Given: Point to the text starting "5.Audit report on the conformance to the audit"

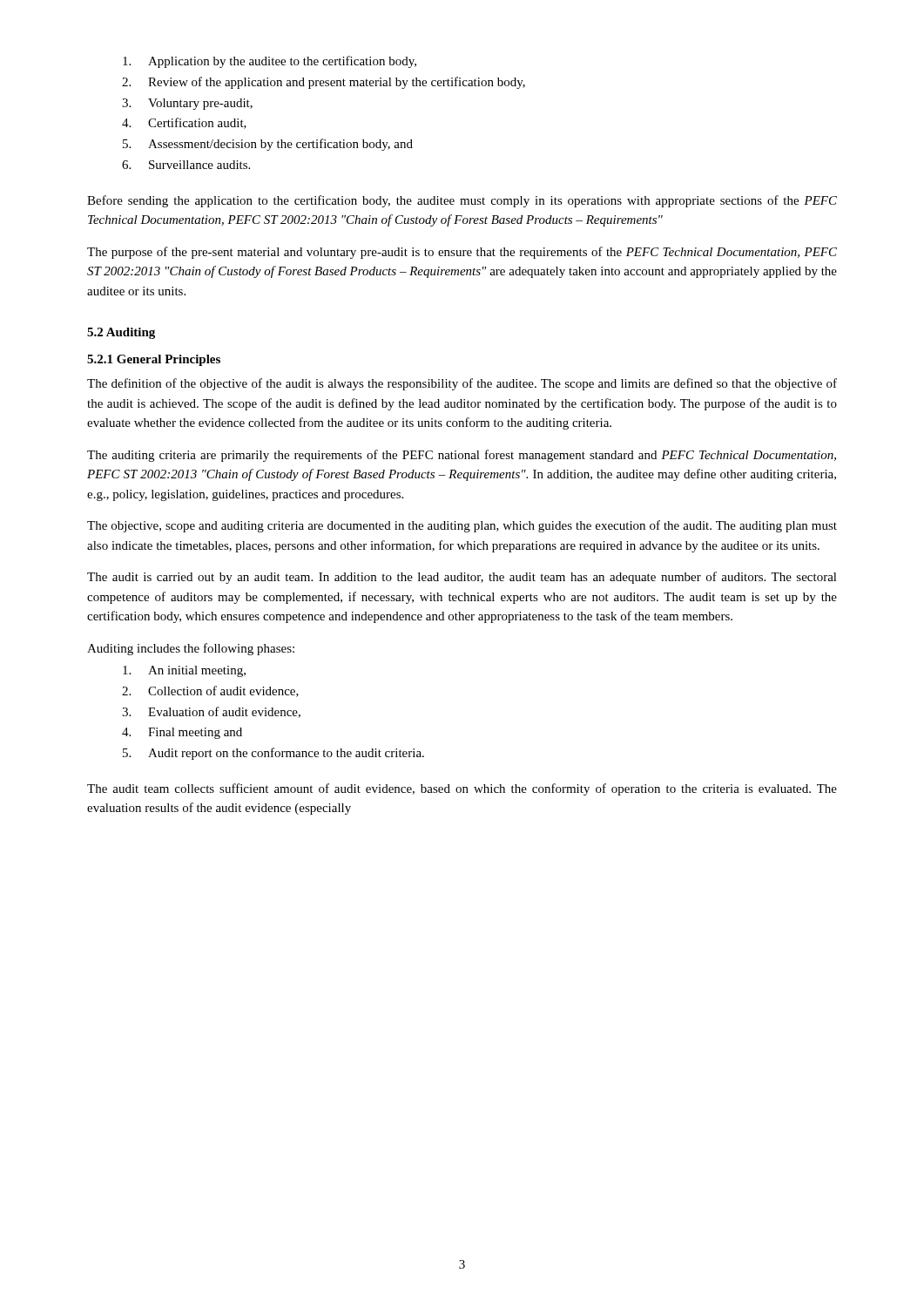Looking at the screenshot, I should click(x=273, y=754).
